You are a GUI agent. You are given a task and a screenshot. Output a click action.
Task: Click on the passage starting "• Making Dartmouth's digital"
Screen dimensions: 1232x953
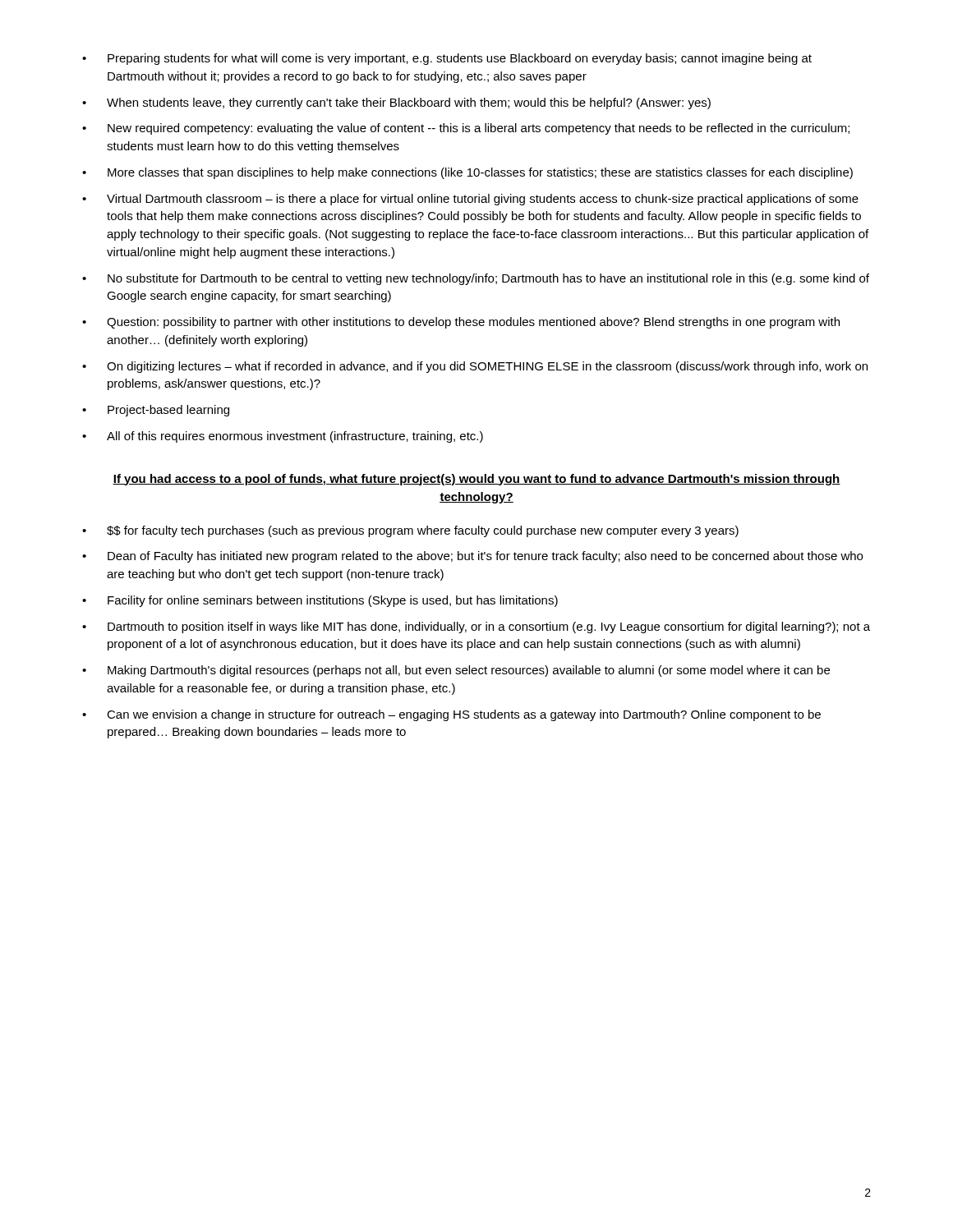coord(476,679)
